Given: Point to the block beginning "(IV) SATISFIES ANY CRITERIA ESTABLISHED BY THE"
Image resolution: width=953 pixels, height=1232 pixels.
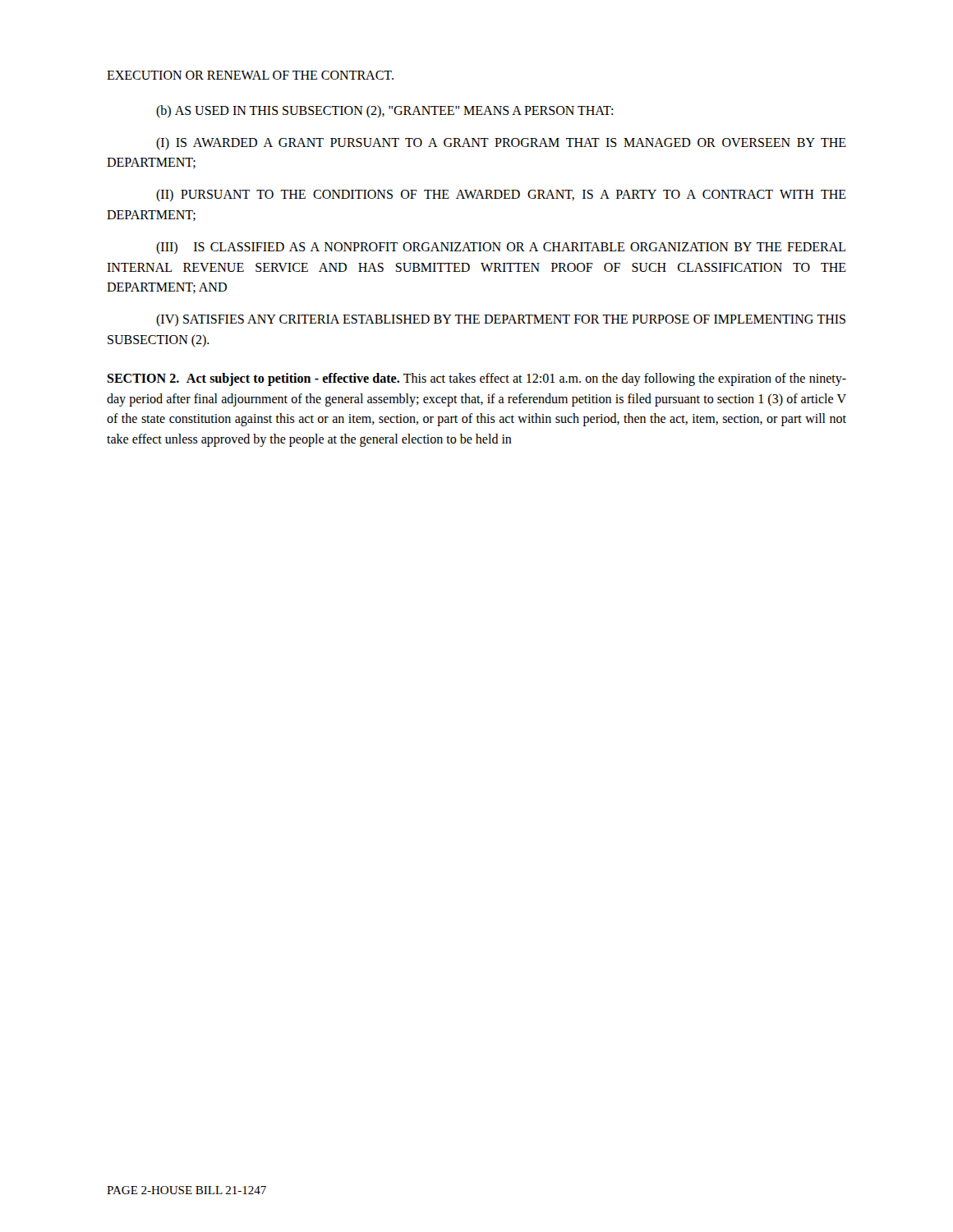Looking at the screenshot, I should [476, 329].
